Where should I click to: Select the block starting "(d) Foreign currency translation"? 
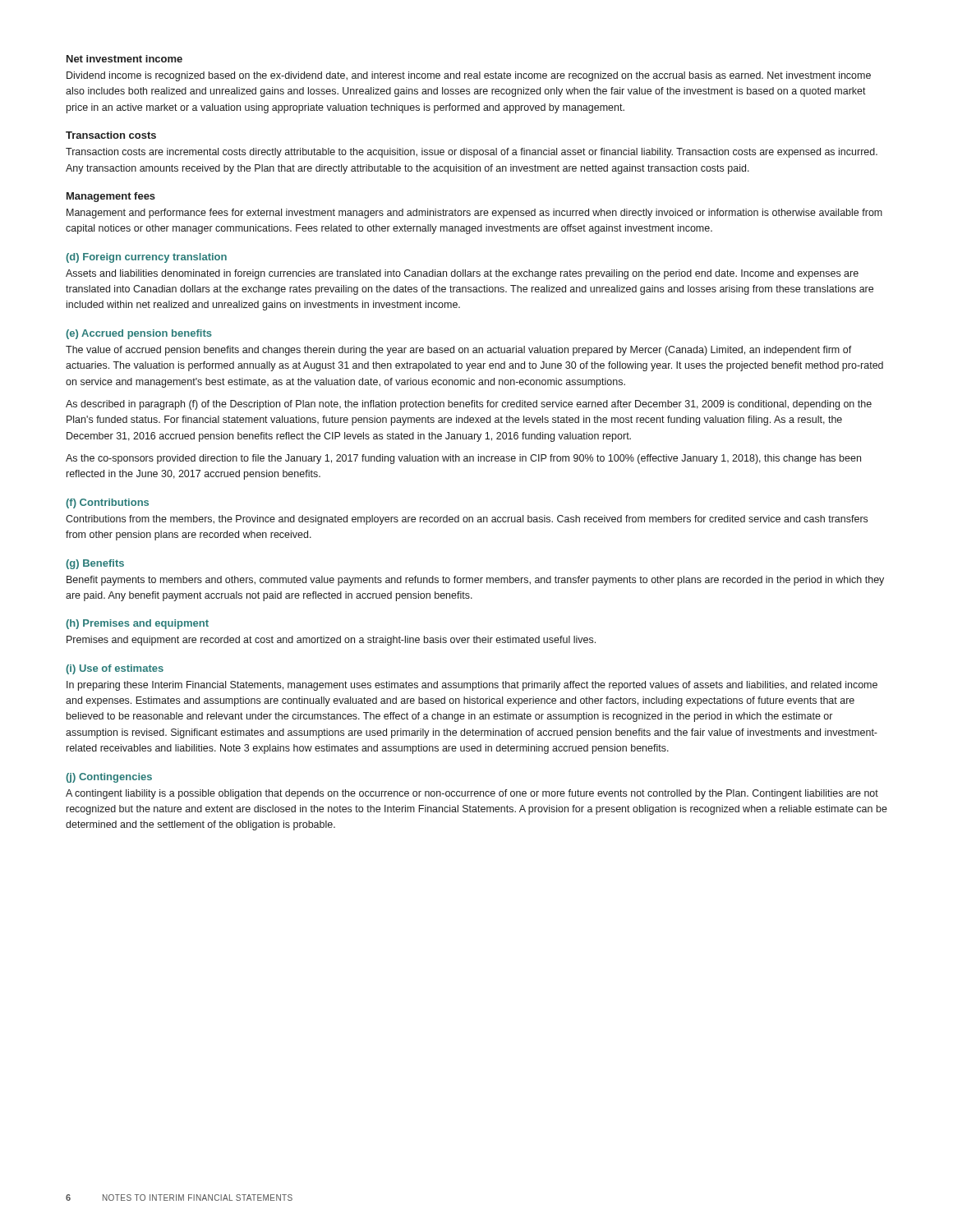click(146, 256)
